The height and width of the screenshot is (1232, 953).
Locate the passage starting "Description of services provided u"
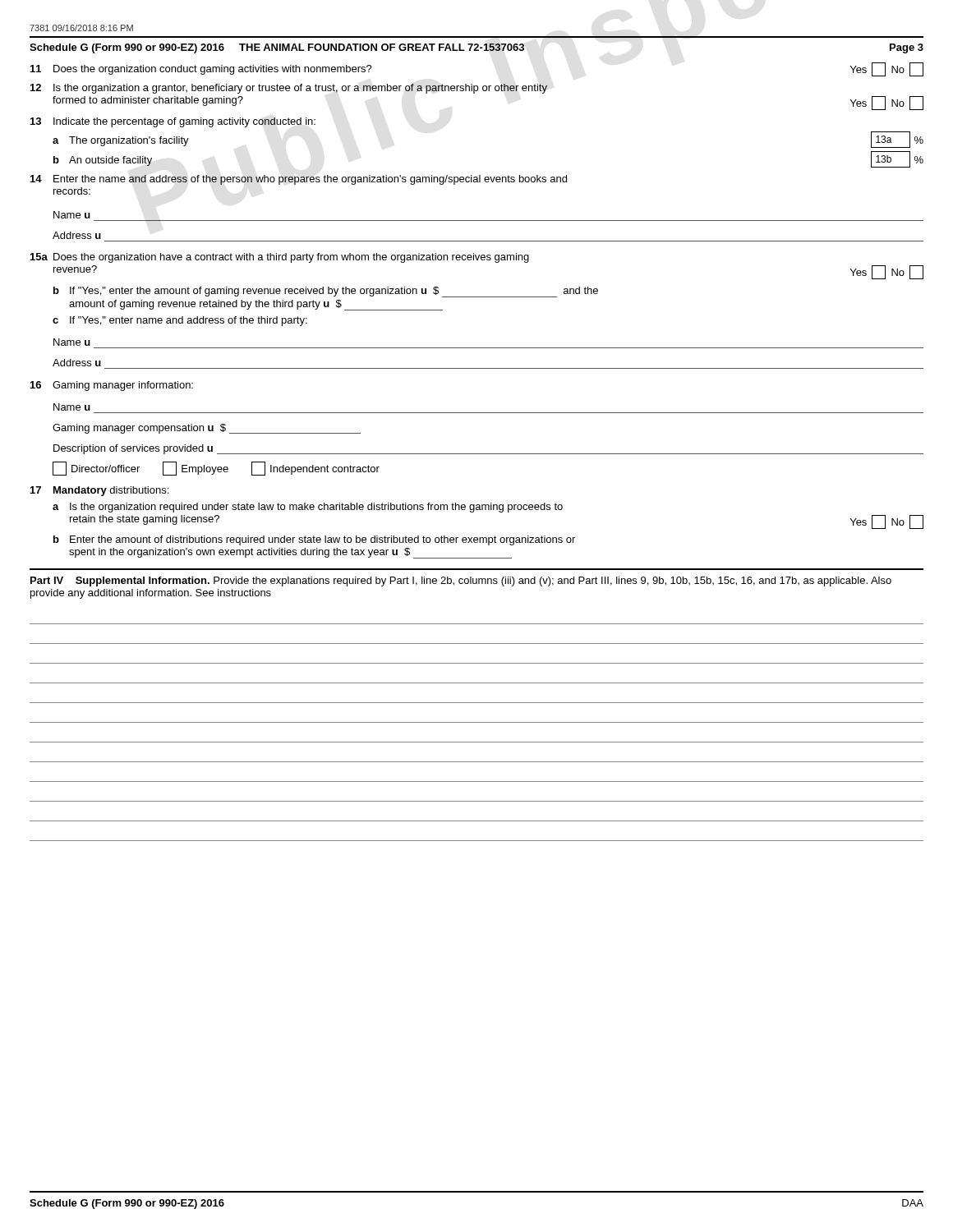[488, 446]
